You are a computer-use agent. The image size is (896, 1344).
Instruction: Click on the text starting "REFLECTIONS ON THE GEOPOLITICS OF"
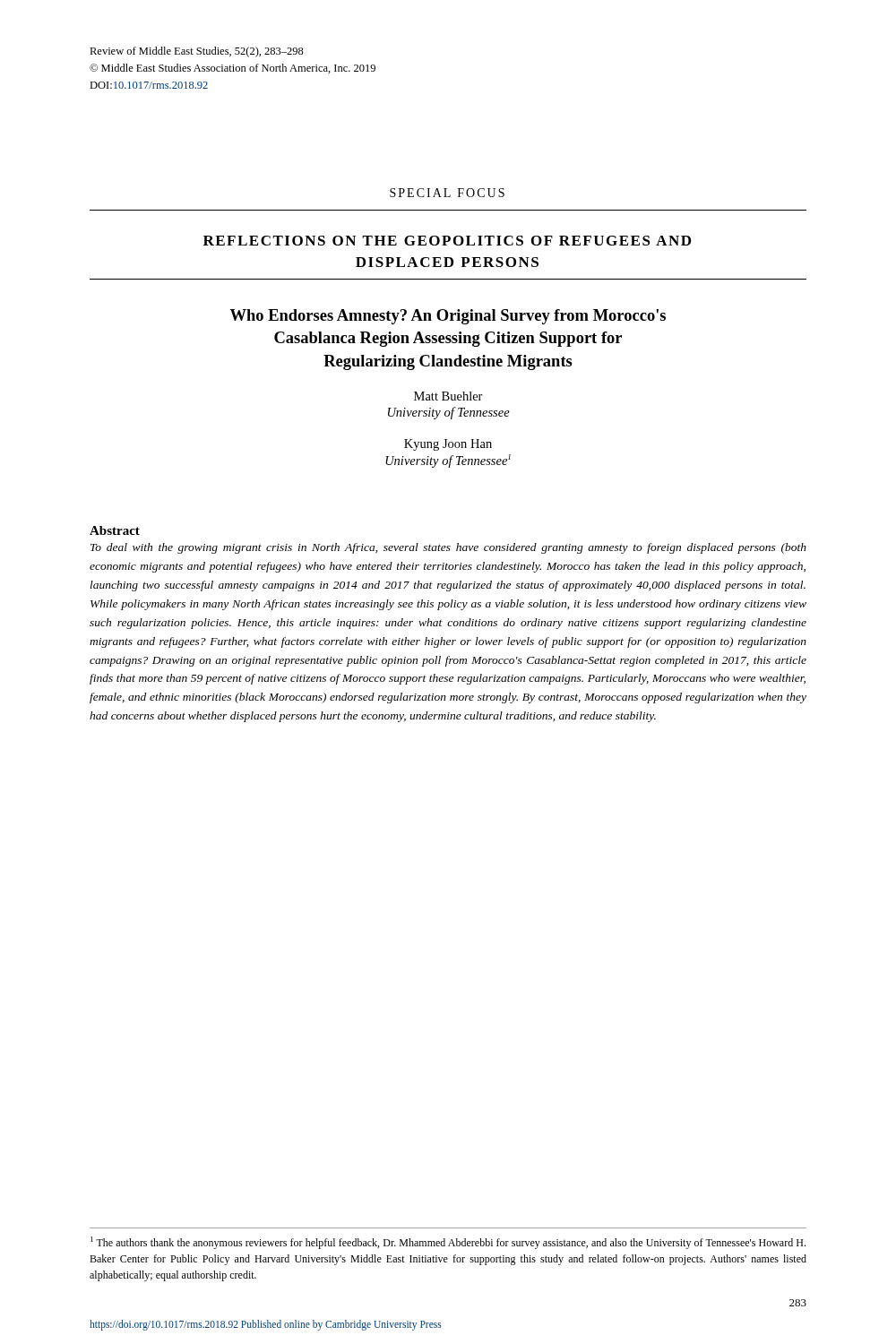coord(448,251)
